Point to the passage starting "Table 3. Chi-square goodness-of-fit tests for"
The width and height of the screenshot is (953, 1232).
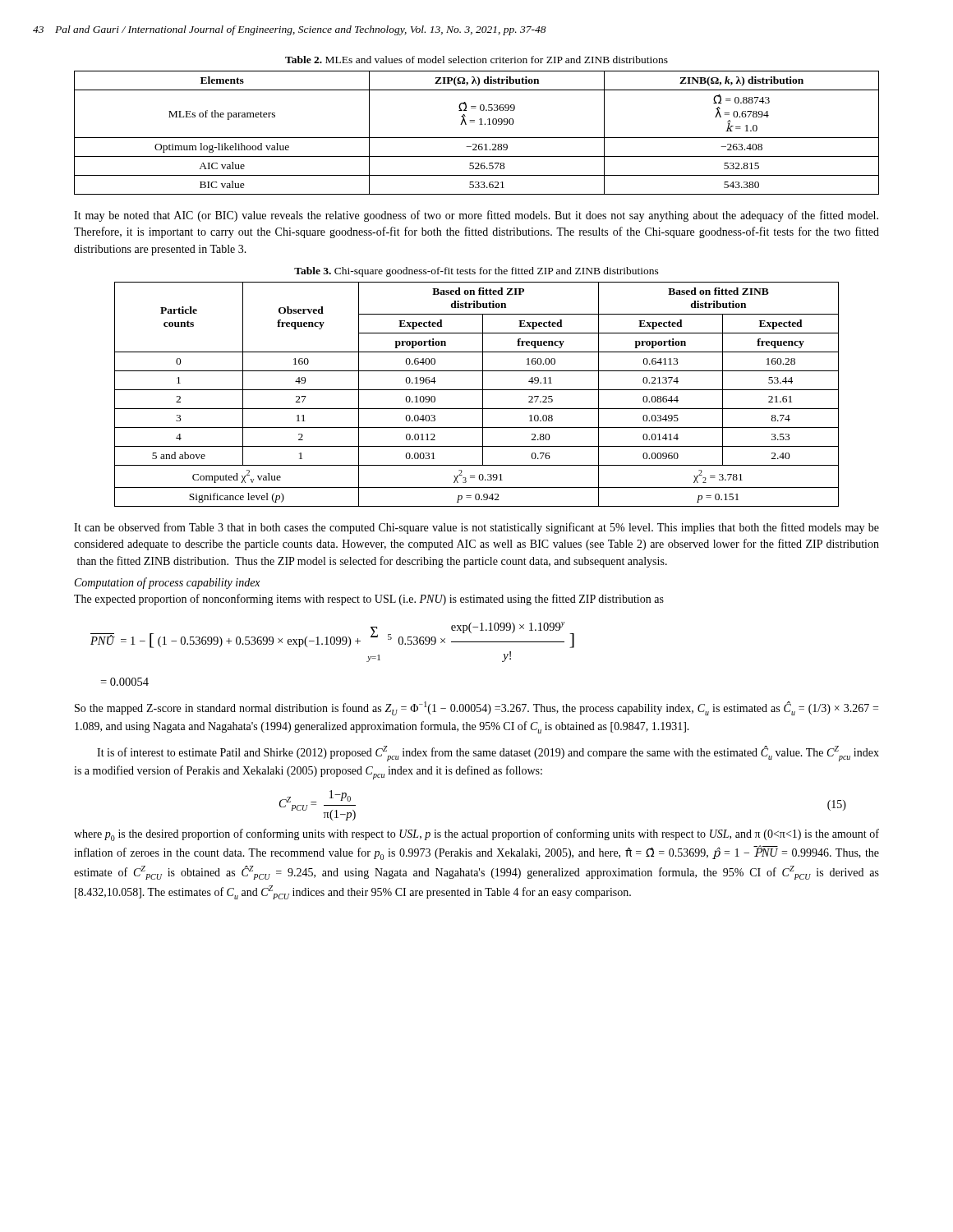coord(476,271)
